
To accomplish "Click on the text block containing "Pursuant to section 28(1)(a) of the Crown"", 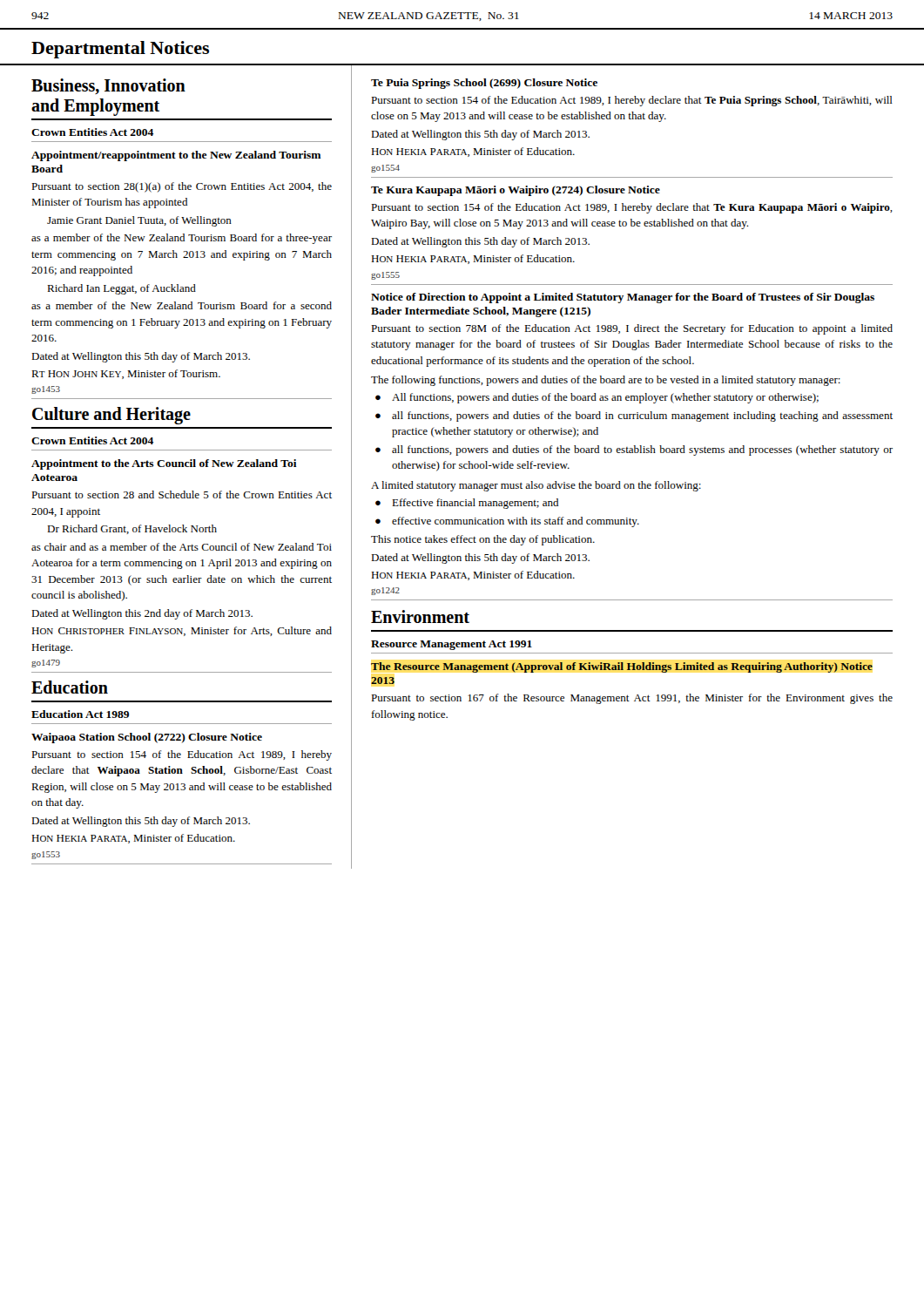I will click(x=182, y=280).
